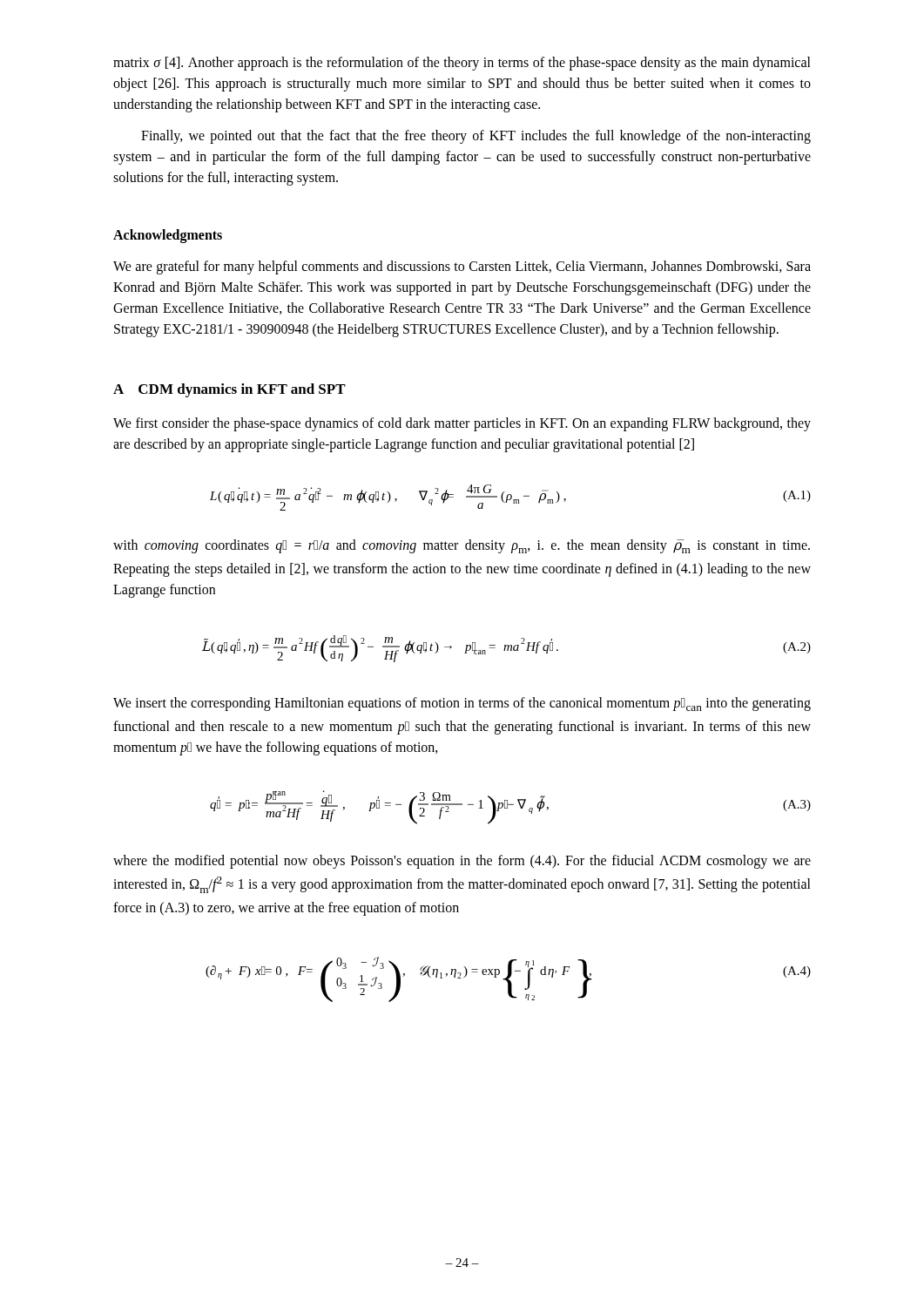Find the region starting "matrix σ [4]. Another"
924x1307 pixels.
coord(462,84)
